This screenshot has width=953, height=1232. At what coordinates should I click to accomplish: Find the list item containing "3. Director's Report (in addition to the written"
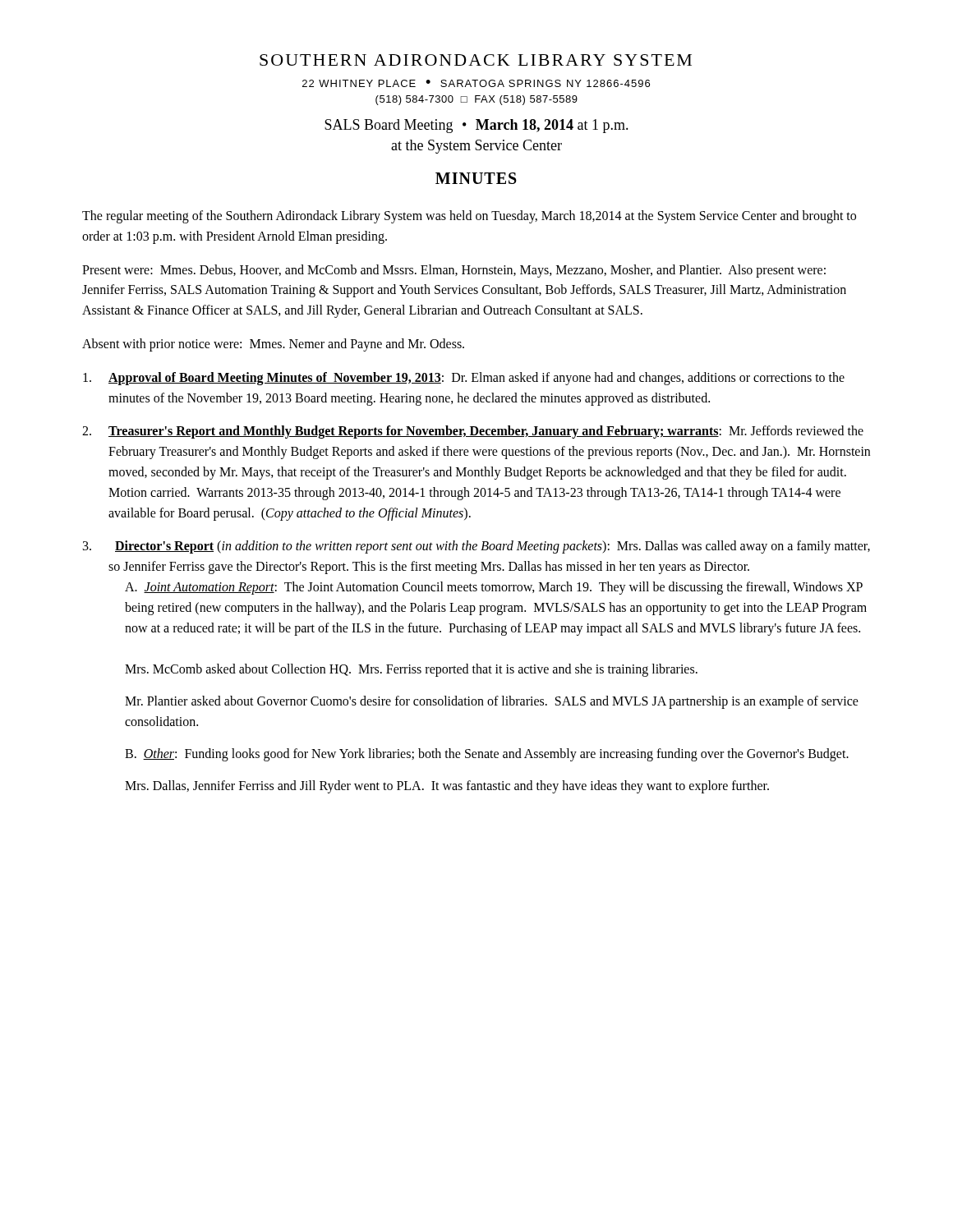tap(476, 592)
